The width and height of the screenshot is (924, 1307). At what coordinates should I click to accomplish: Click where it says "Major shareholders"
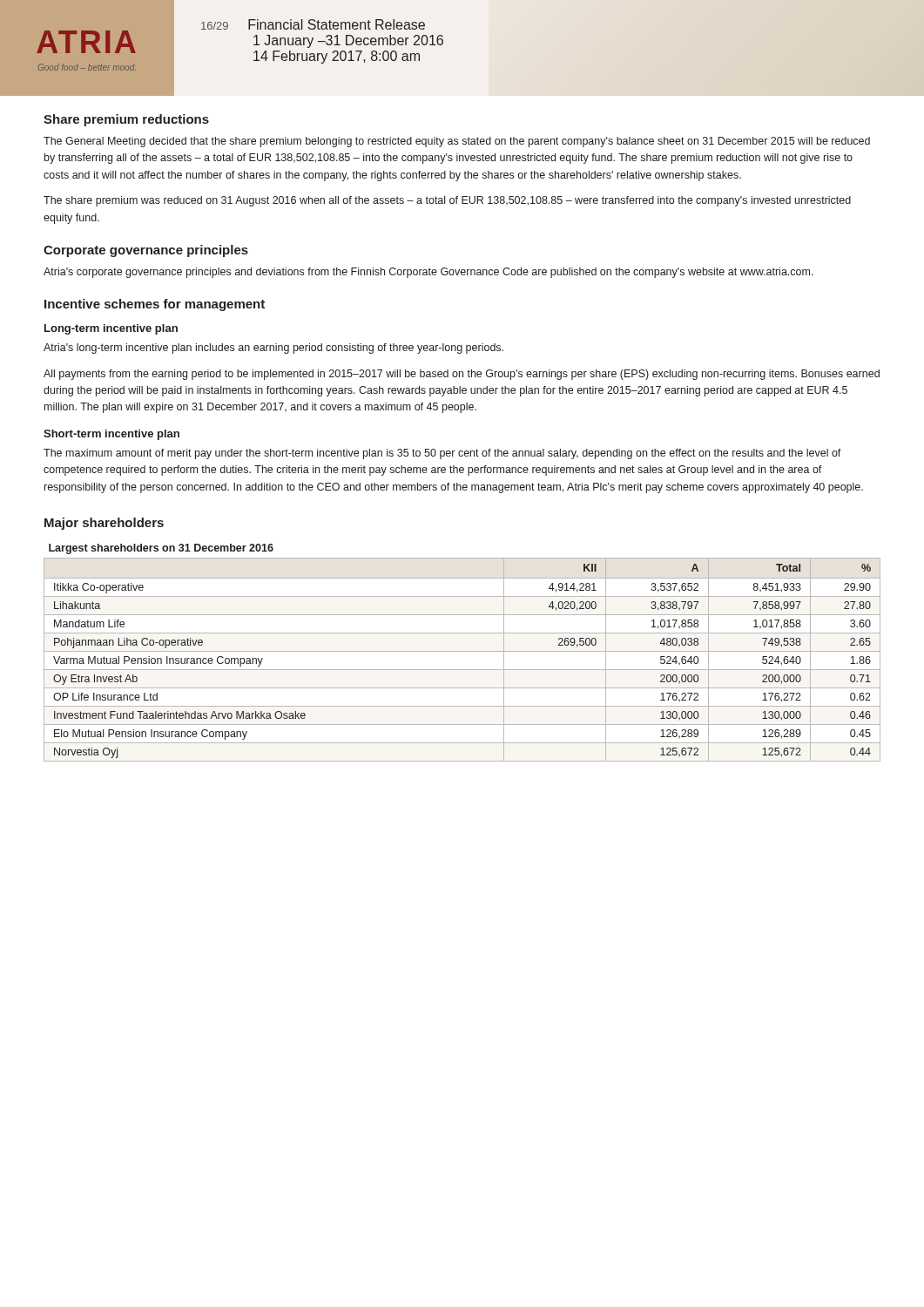(104, 522)
